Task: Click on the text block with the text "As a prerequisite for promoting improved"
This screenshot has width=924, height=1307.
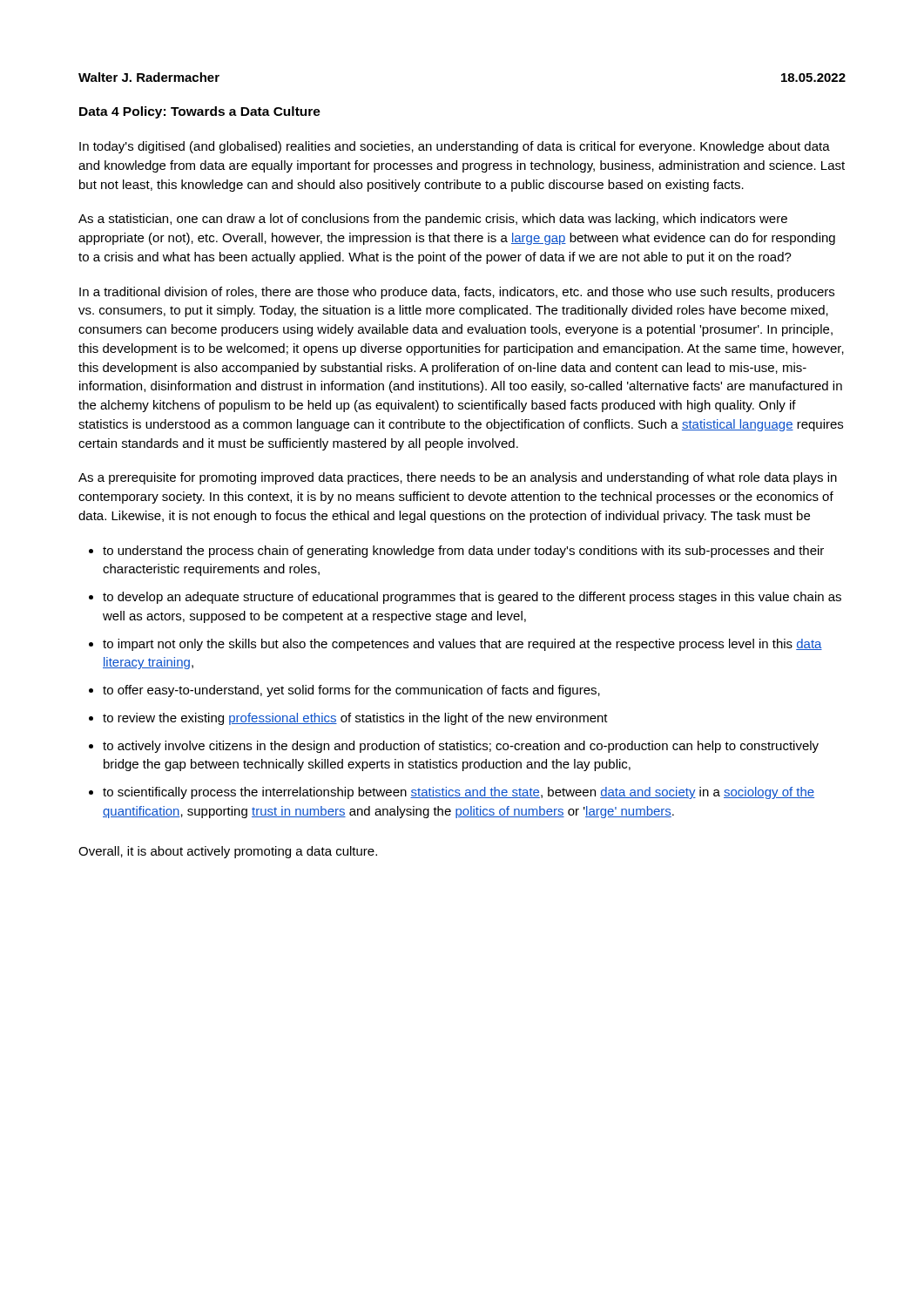Action: click(458, 496)
